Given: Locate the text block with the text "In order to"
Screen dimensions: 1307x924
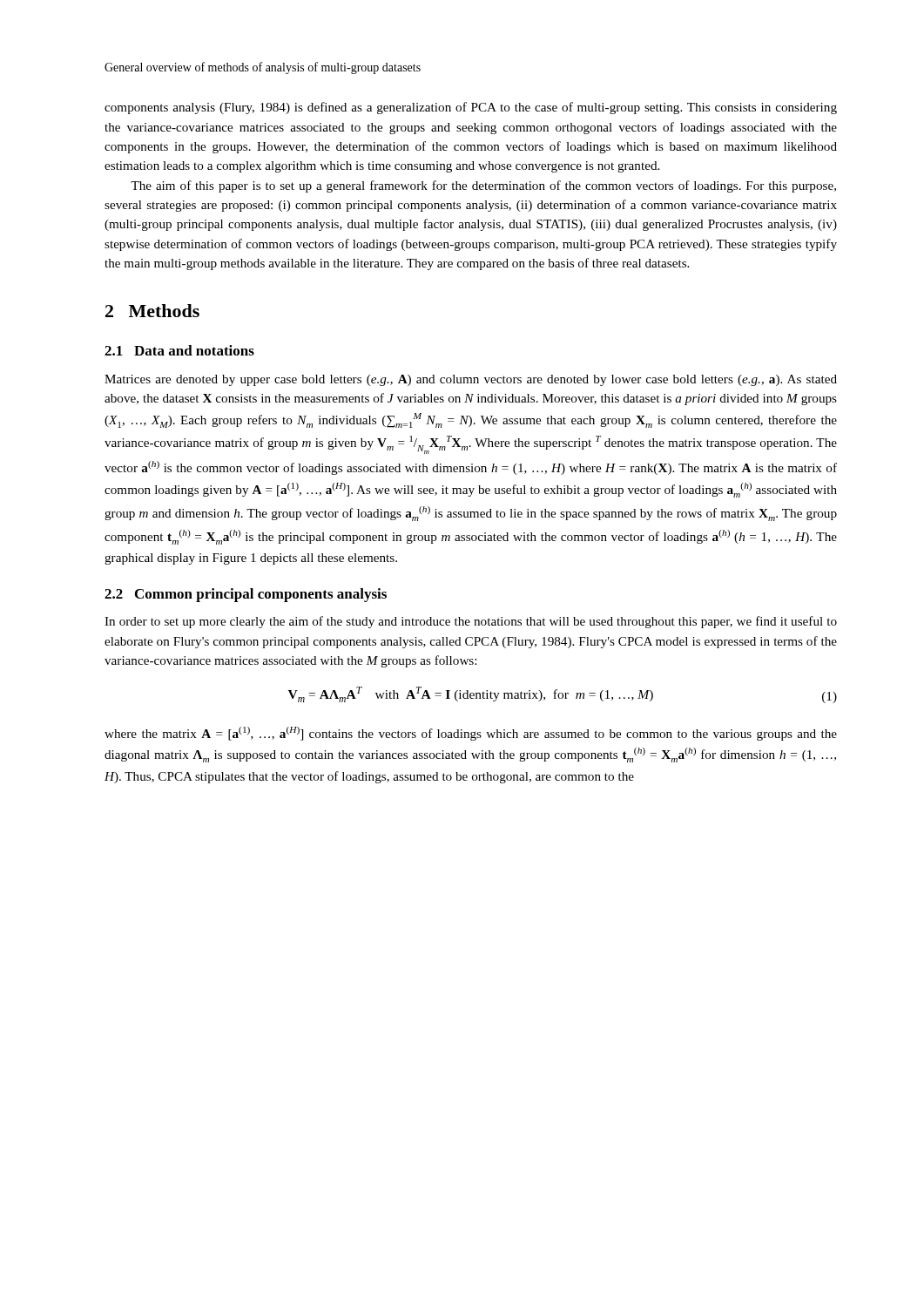Looking at the screenshot, I should [x=471, y=641].
